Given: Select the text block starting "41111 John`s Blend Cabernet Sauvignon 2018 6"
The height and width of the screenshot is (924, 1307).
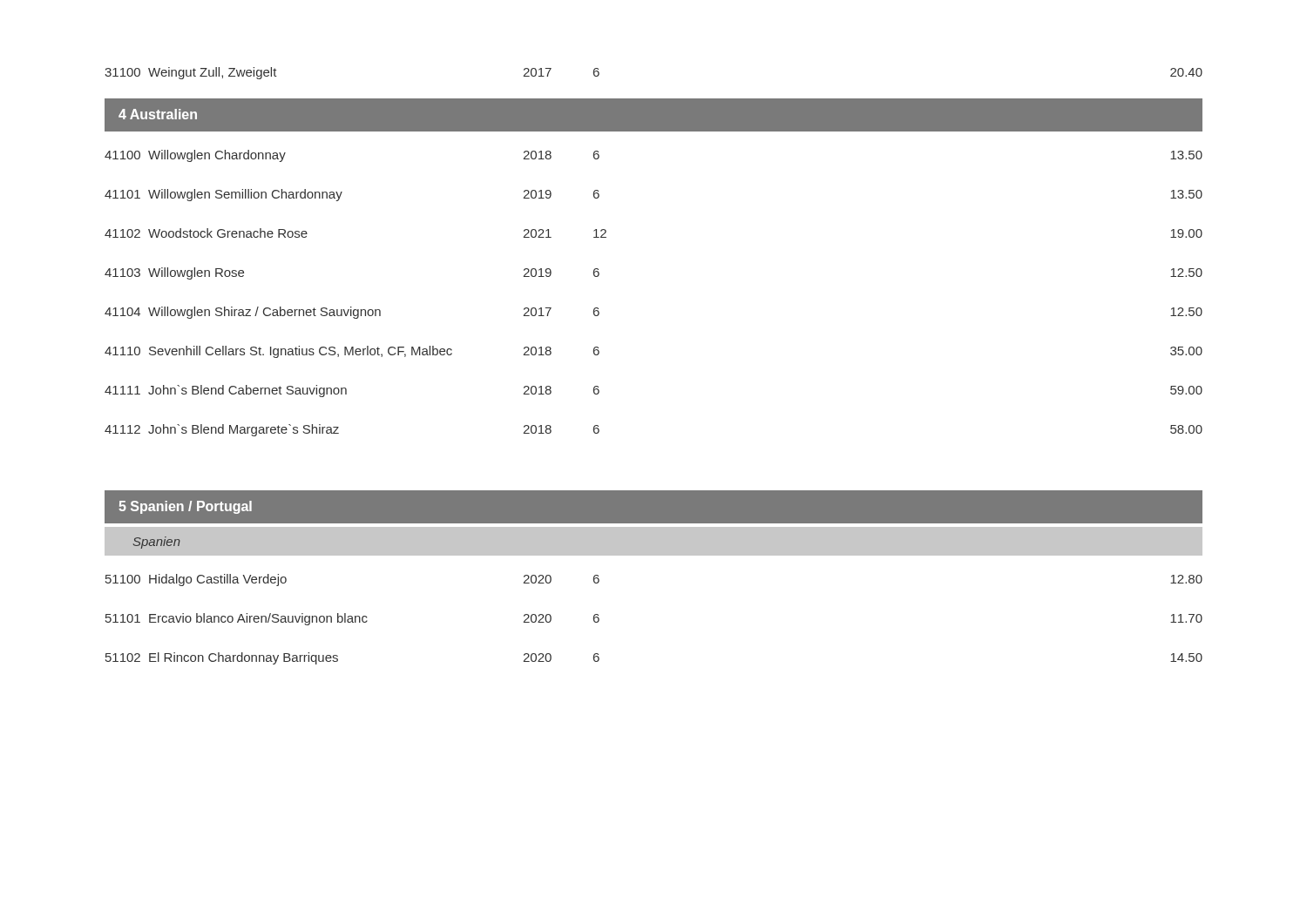Looking at the screenshot, I should pos(219,391).
